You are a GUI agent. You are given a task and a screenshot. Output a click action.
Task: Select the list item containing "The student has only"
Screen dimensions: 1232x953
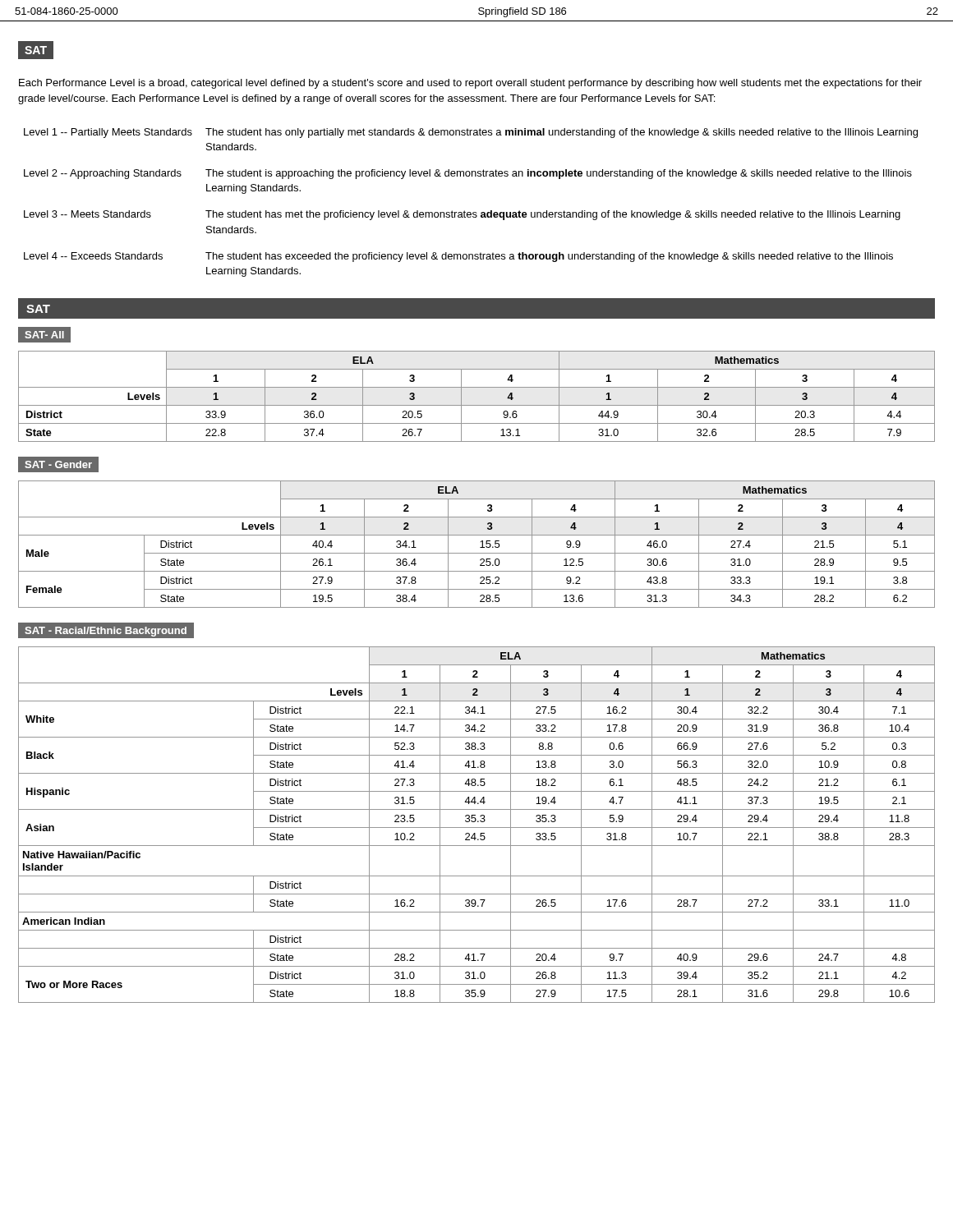[x=562, y=139]
